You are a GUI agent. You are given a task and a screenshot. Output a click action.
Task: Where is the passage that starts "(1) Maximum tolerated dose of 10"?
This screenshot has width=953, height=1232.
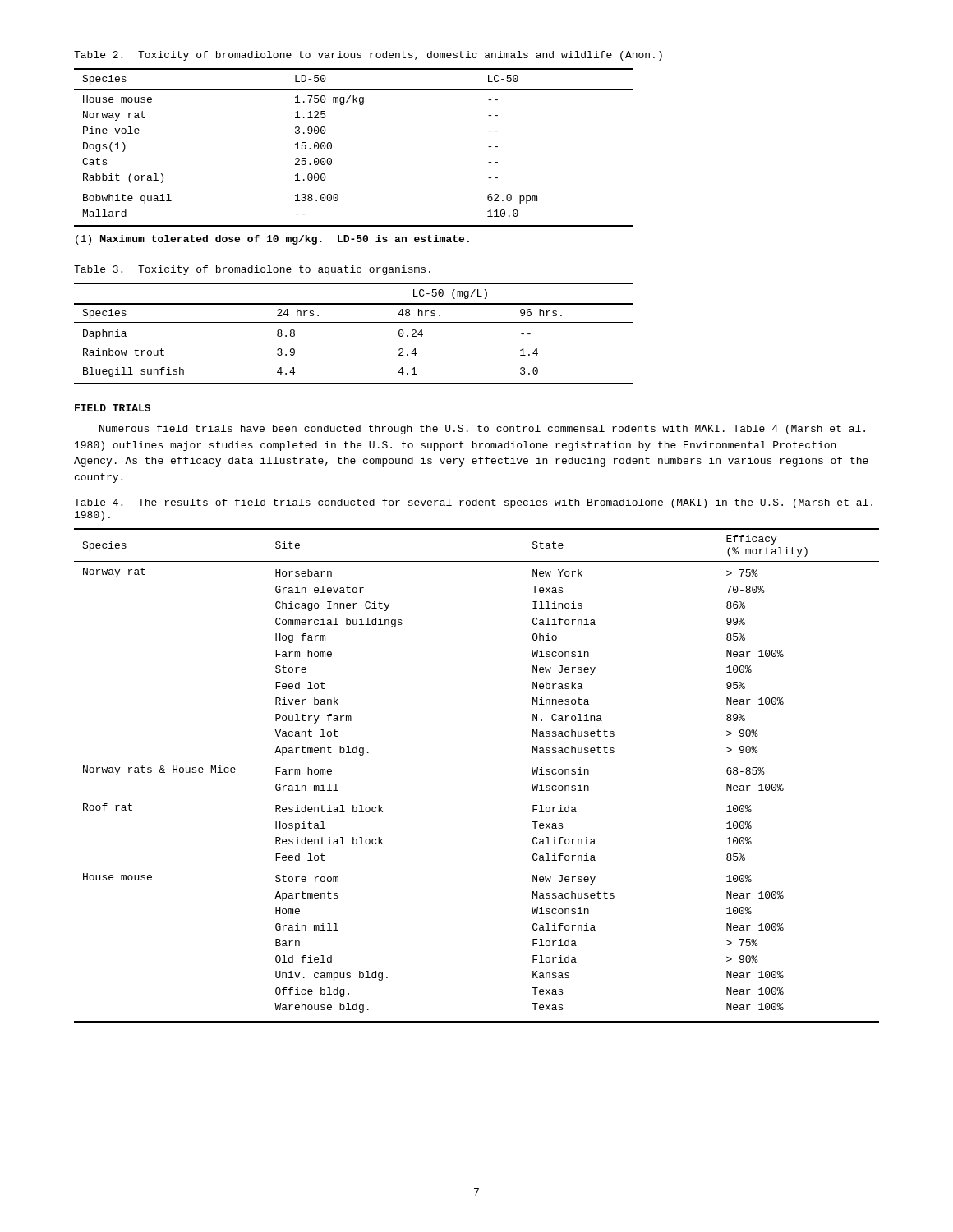273,239
